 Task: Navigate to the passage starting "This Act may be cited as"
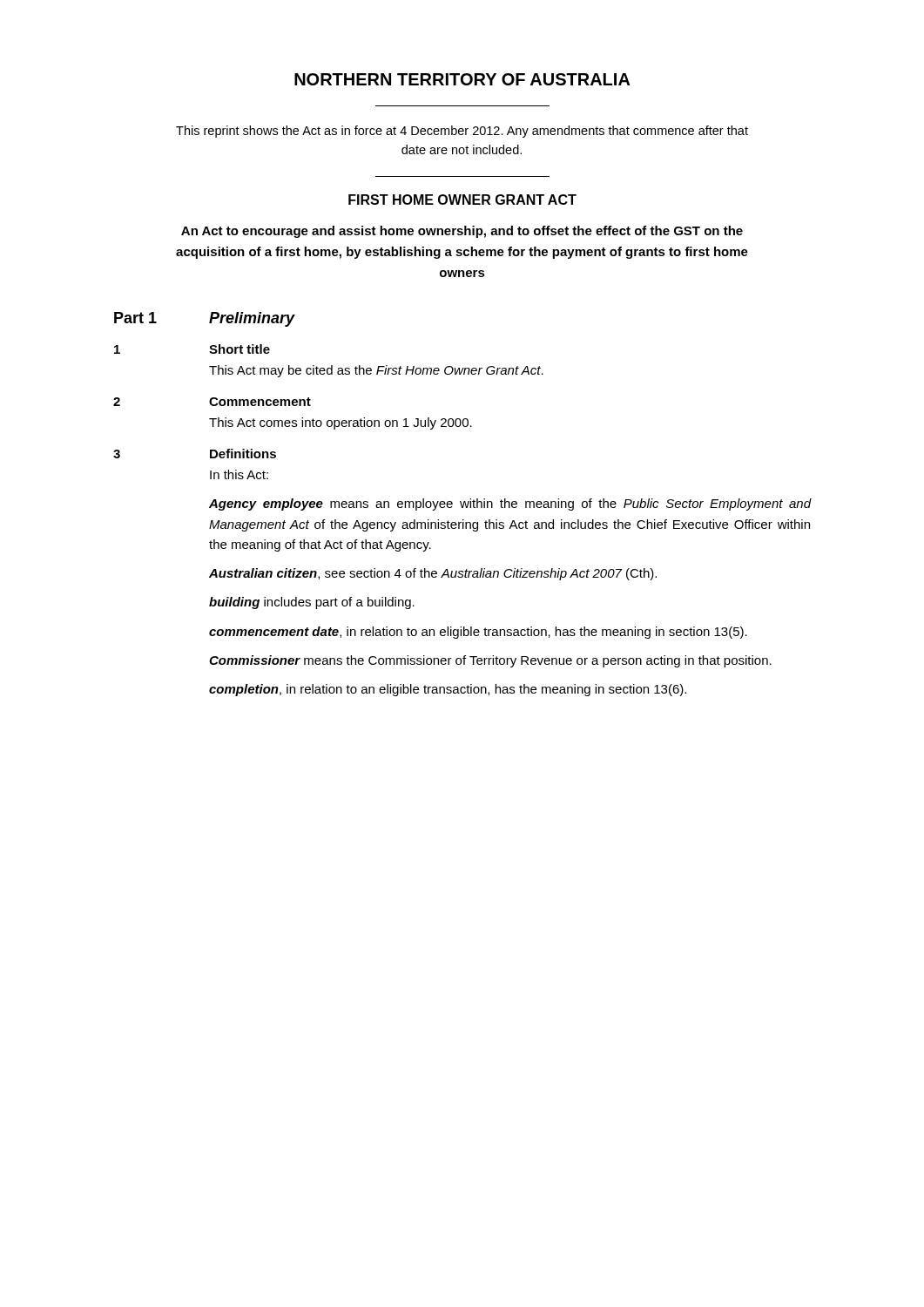(x=376, y=369)
